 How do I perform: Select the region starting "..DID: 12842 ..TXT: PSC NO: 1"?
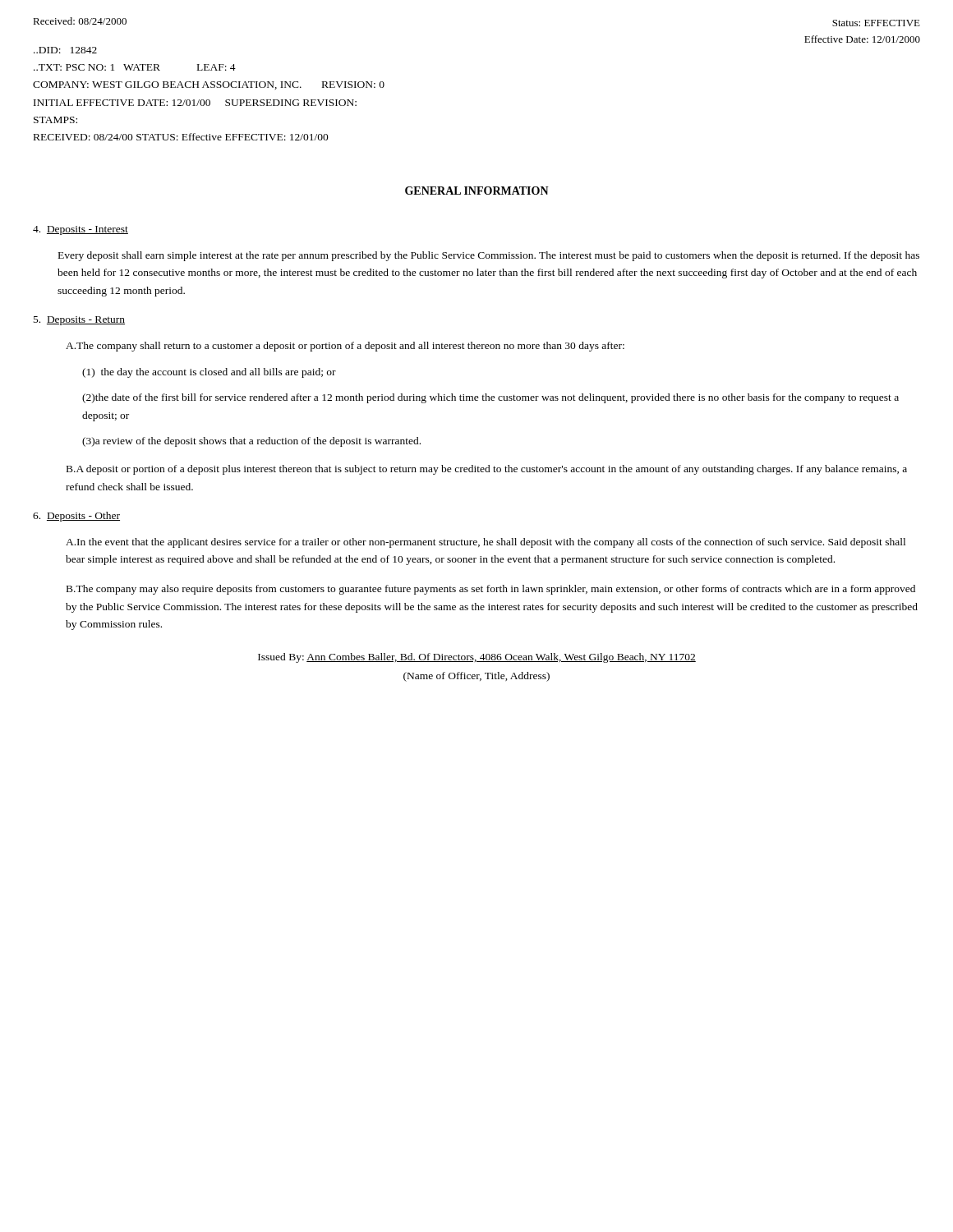pos(209,93)
